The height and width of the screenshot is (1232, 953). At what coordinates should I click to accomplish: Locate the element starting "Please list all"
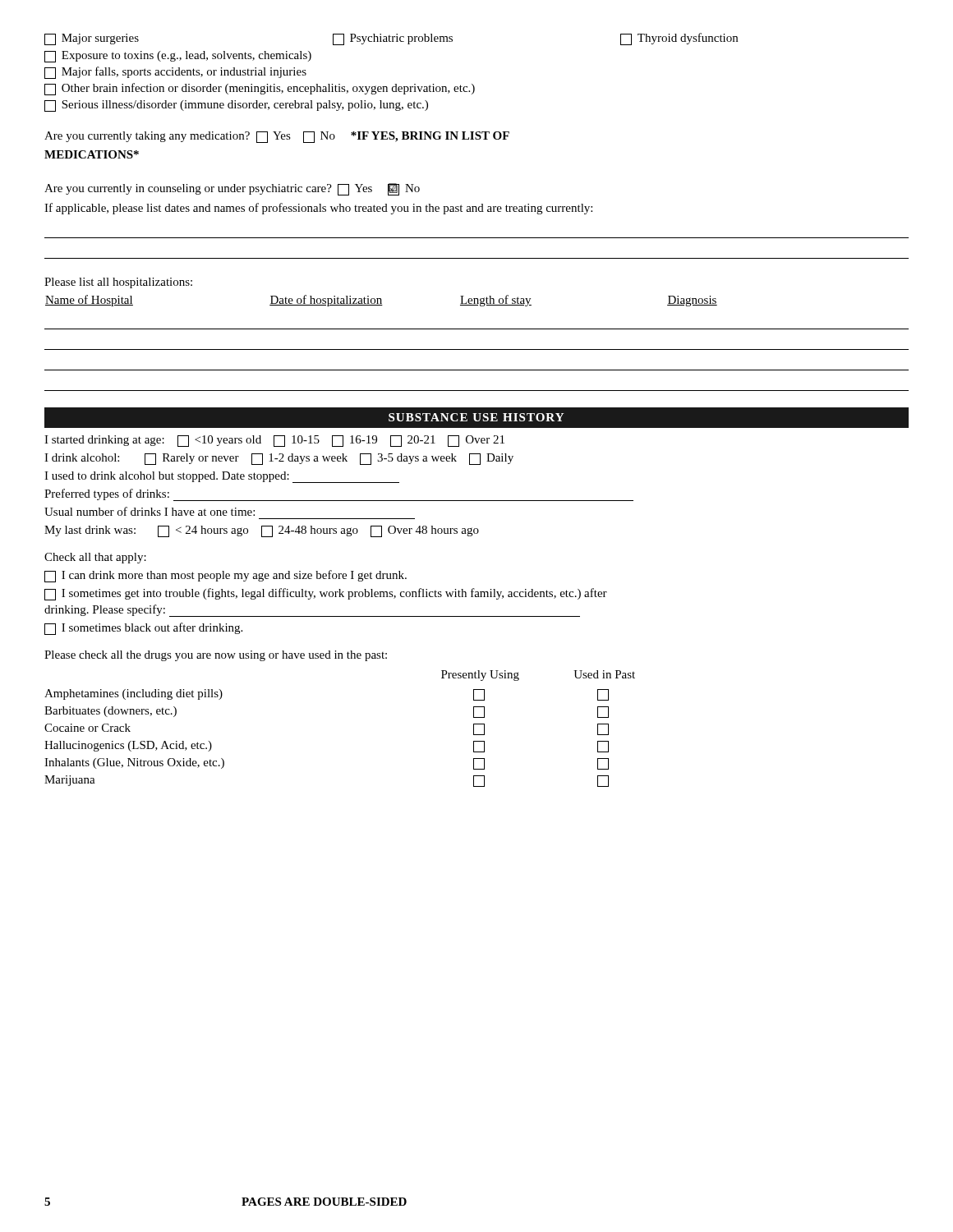click(119, 282)
